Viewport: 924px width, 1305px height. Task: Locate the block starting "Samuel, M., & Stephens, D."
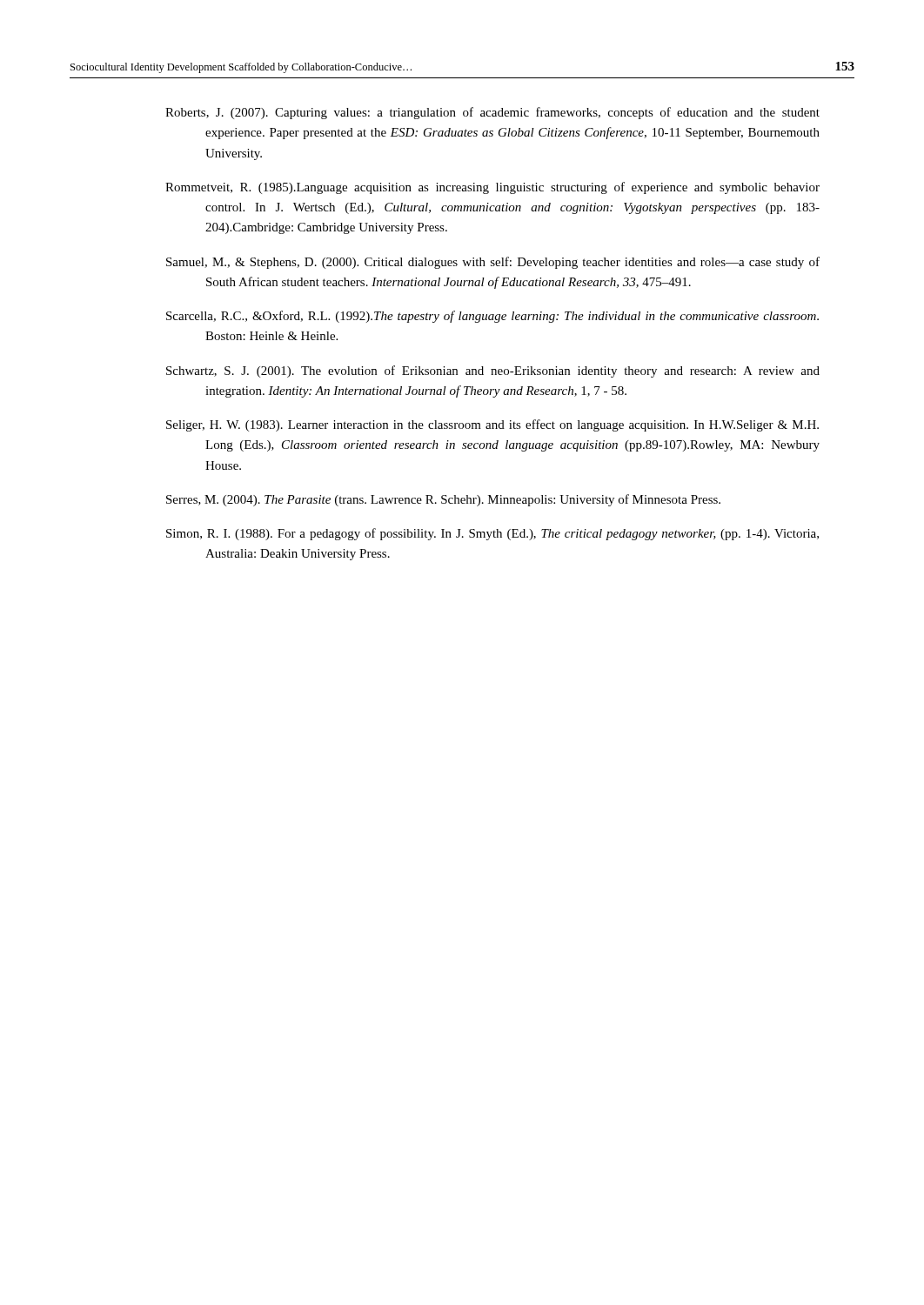coord(492,272)
